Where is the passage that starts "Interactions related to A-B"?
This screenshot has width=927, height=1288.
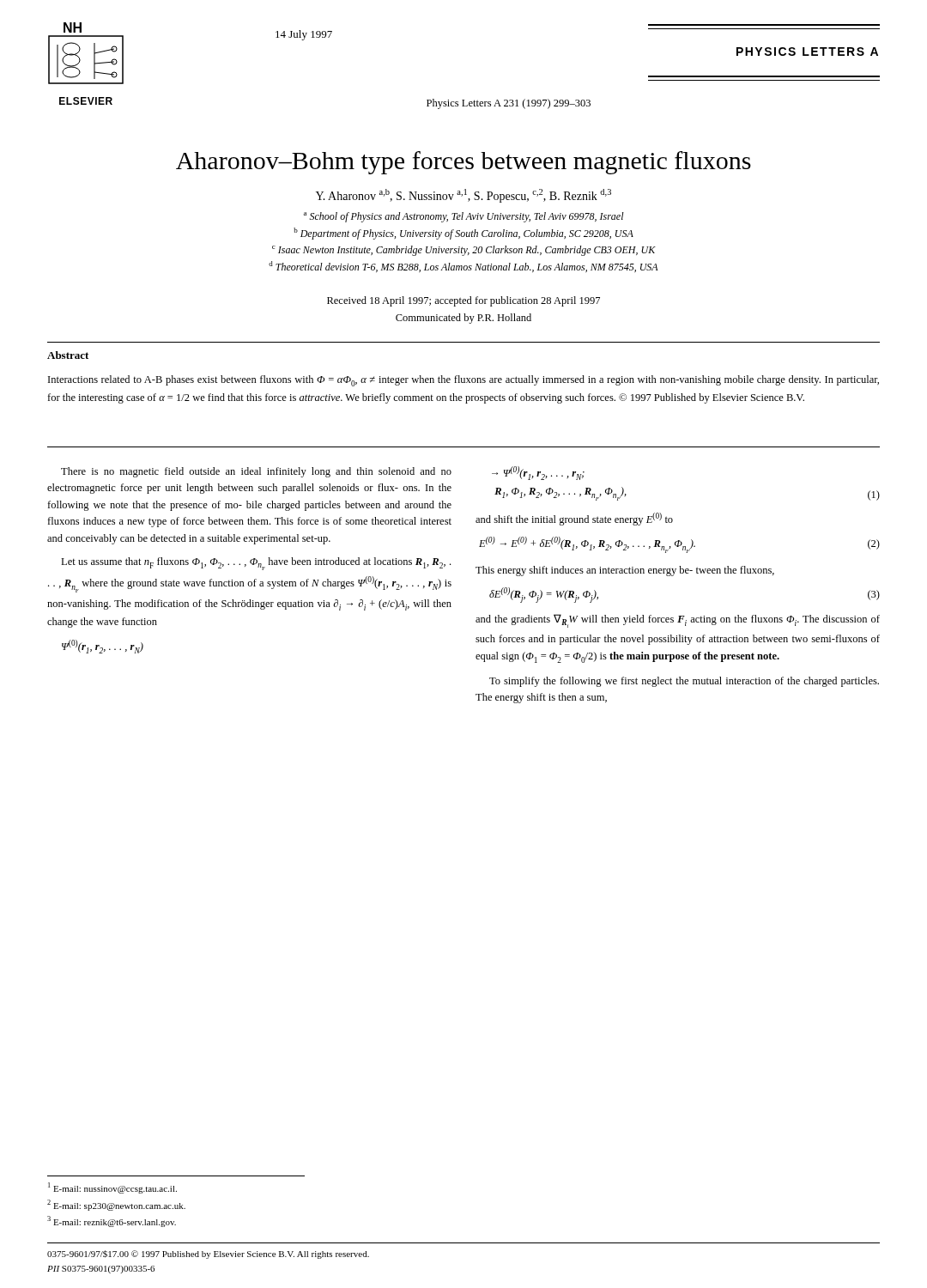[x=464, y=389]
